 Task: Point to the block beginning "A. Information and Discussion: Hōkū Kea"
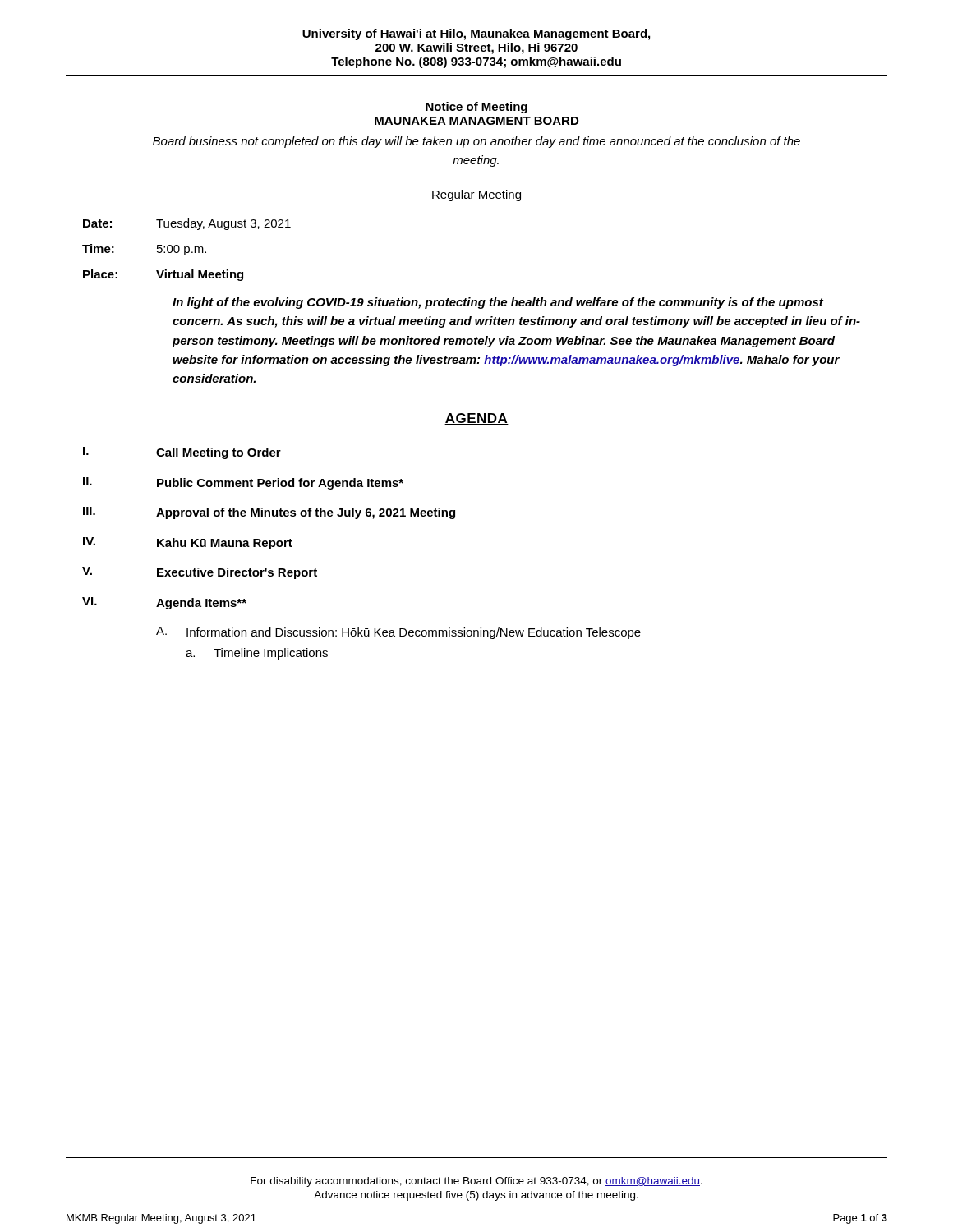coord(522,642)
